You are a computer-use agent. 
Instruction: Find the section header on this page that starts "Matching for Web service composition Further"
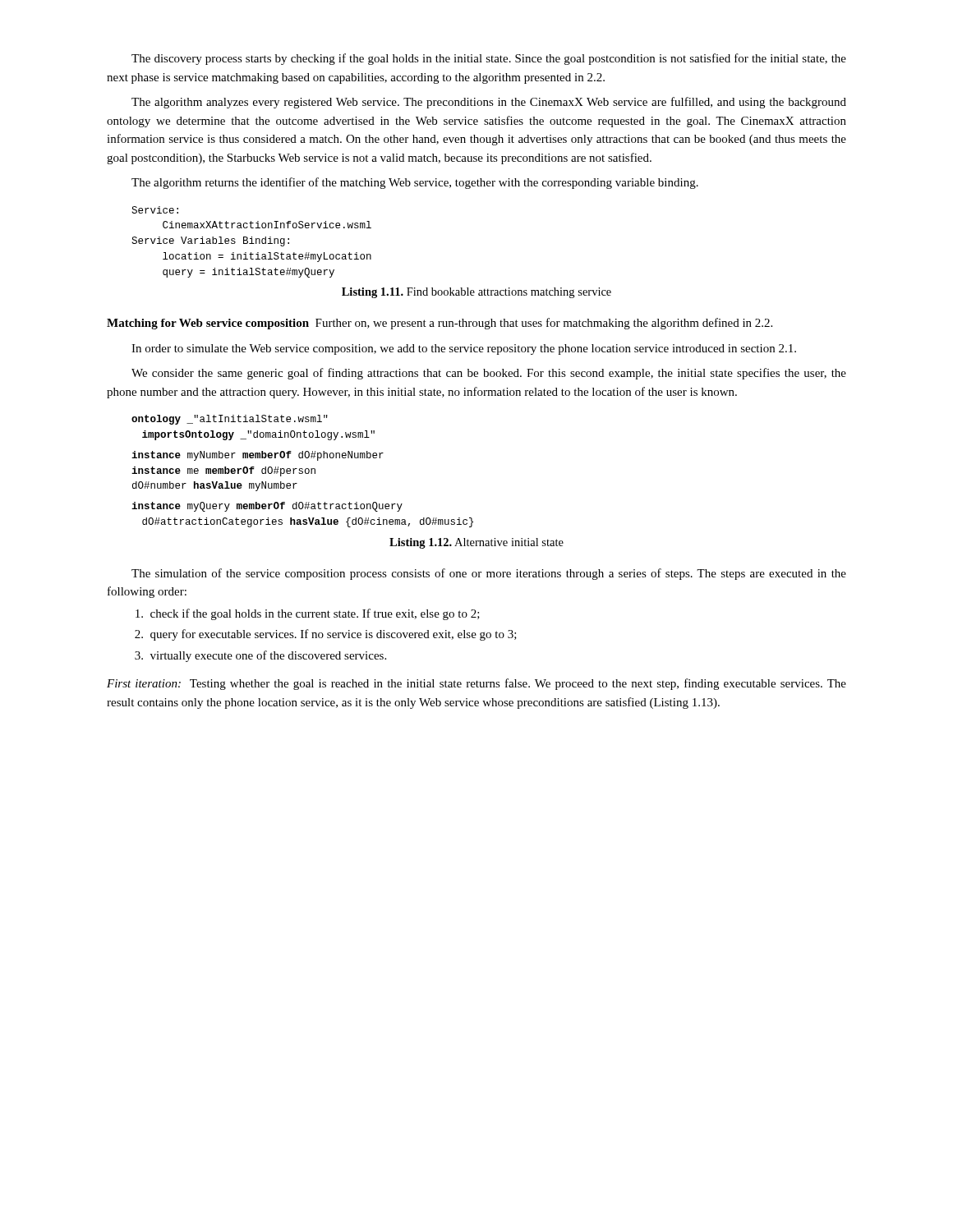coord(476,323)
